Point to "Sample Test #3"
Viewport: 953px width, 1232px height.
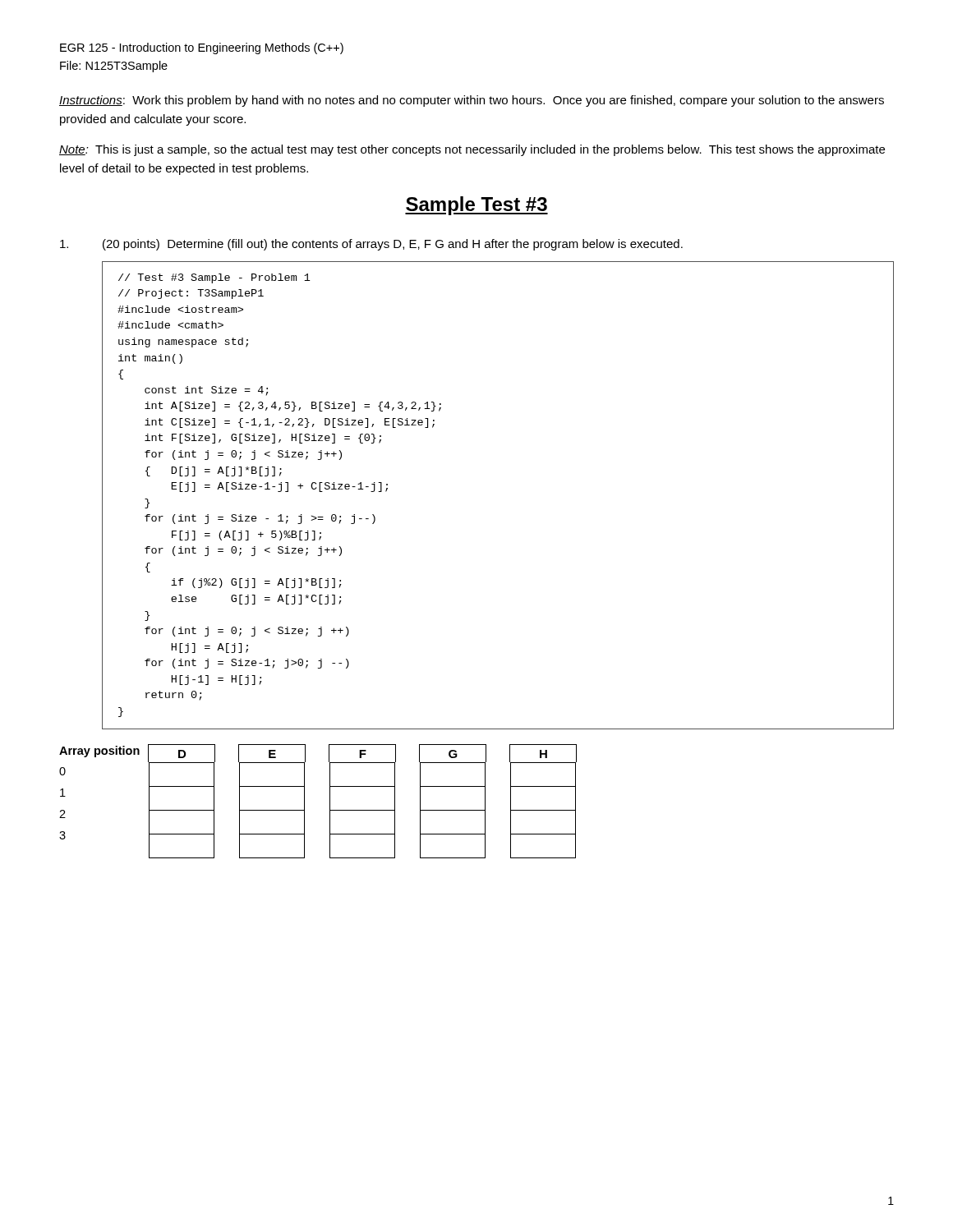coord(476,204)
